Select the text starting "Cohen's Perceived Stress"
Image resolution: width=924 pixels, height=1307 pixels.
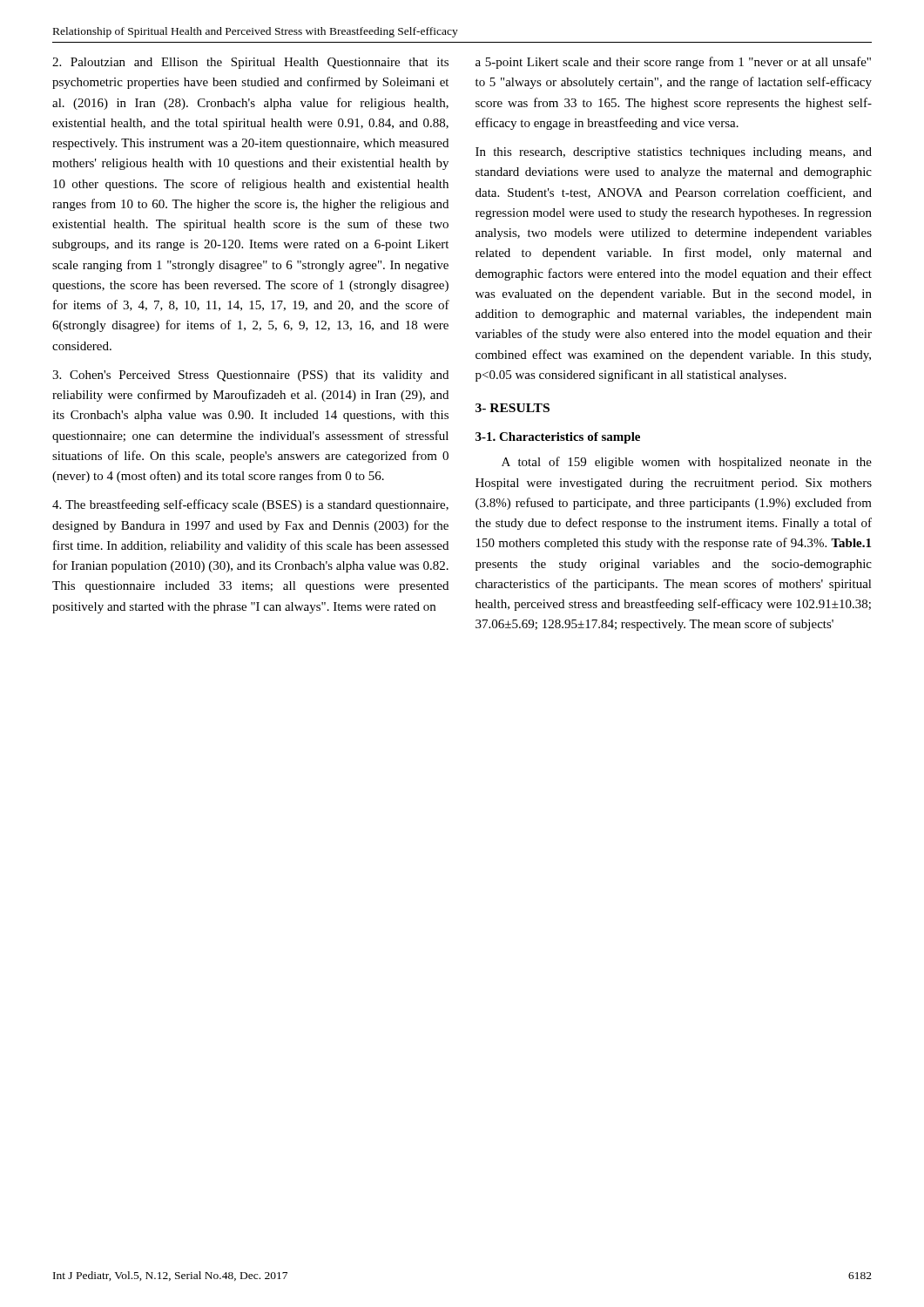[251, 426]
